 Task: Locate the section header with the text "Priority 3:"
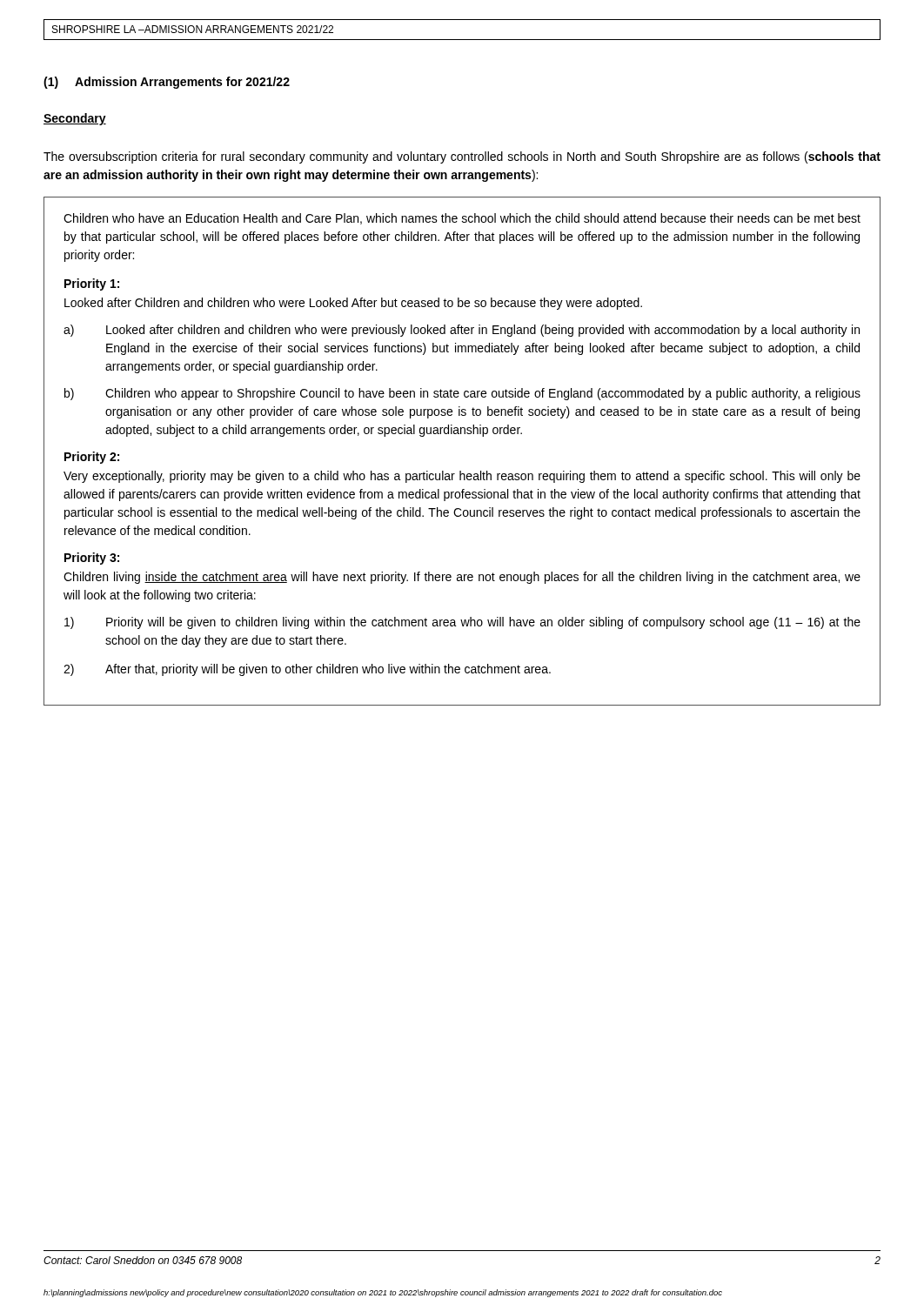tap(92, 558)
